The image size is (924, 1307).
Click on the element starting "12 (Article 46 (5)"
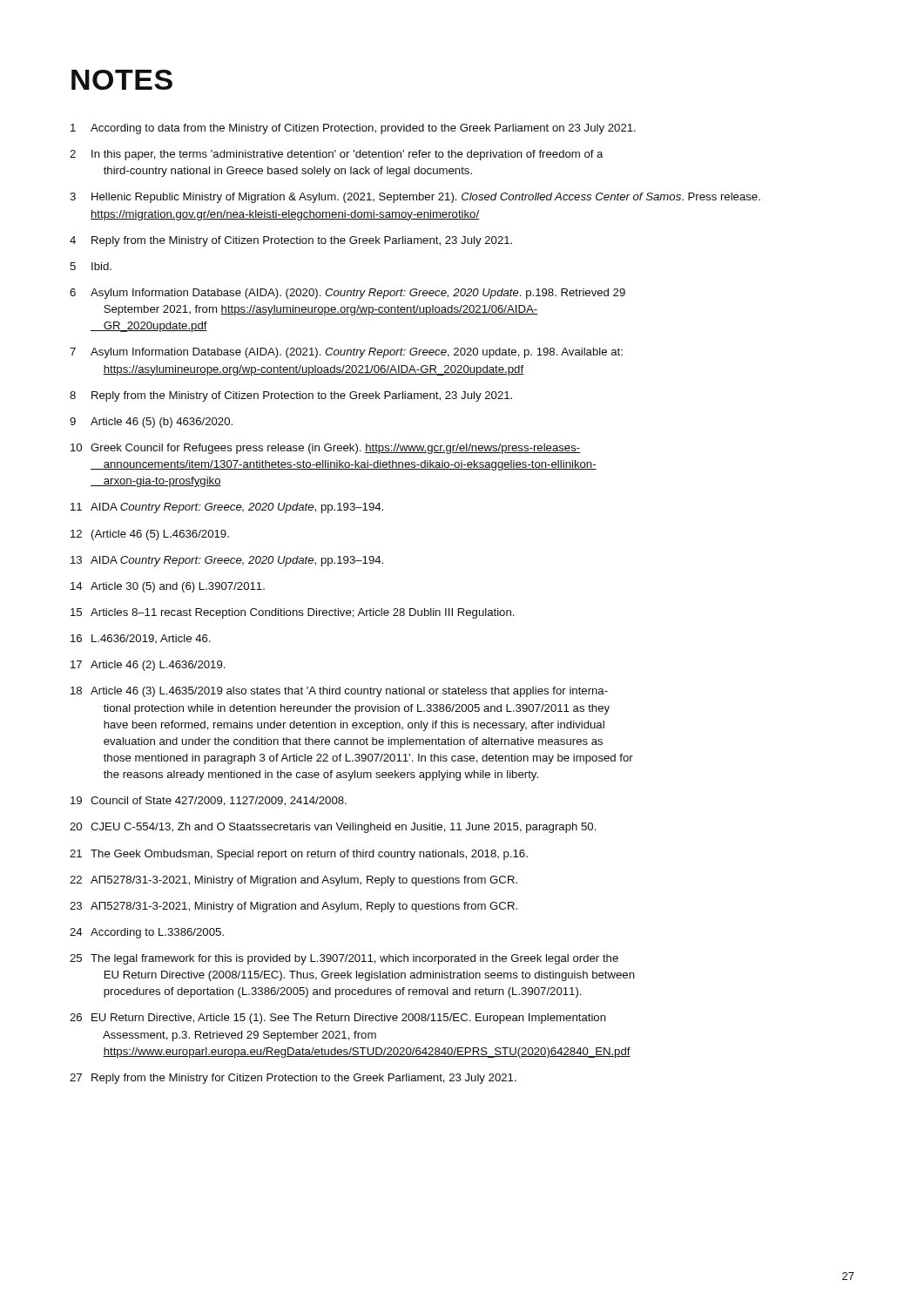coord(150,535)
